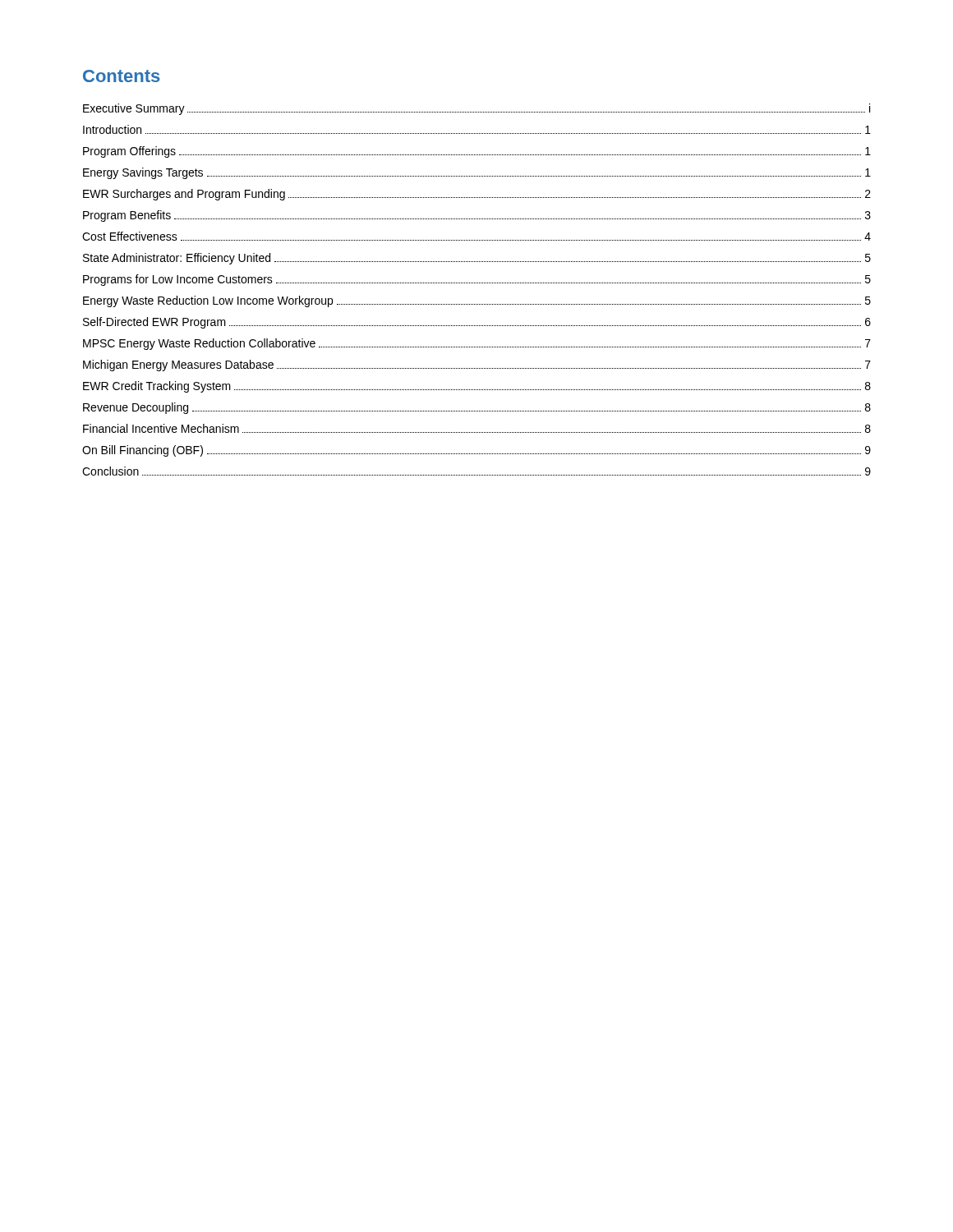Click on the list item that reads "Energy Savings Targets 1"
953x1232 pixels.
point(476,172)
